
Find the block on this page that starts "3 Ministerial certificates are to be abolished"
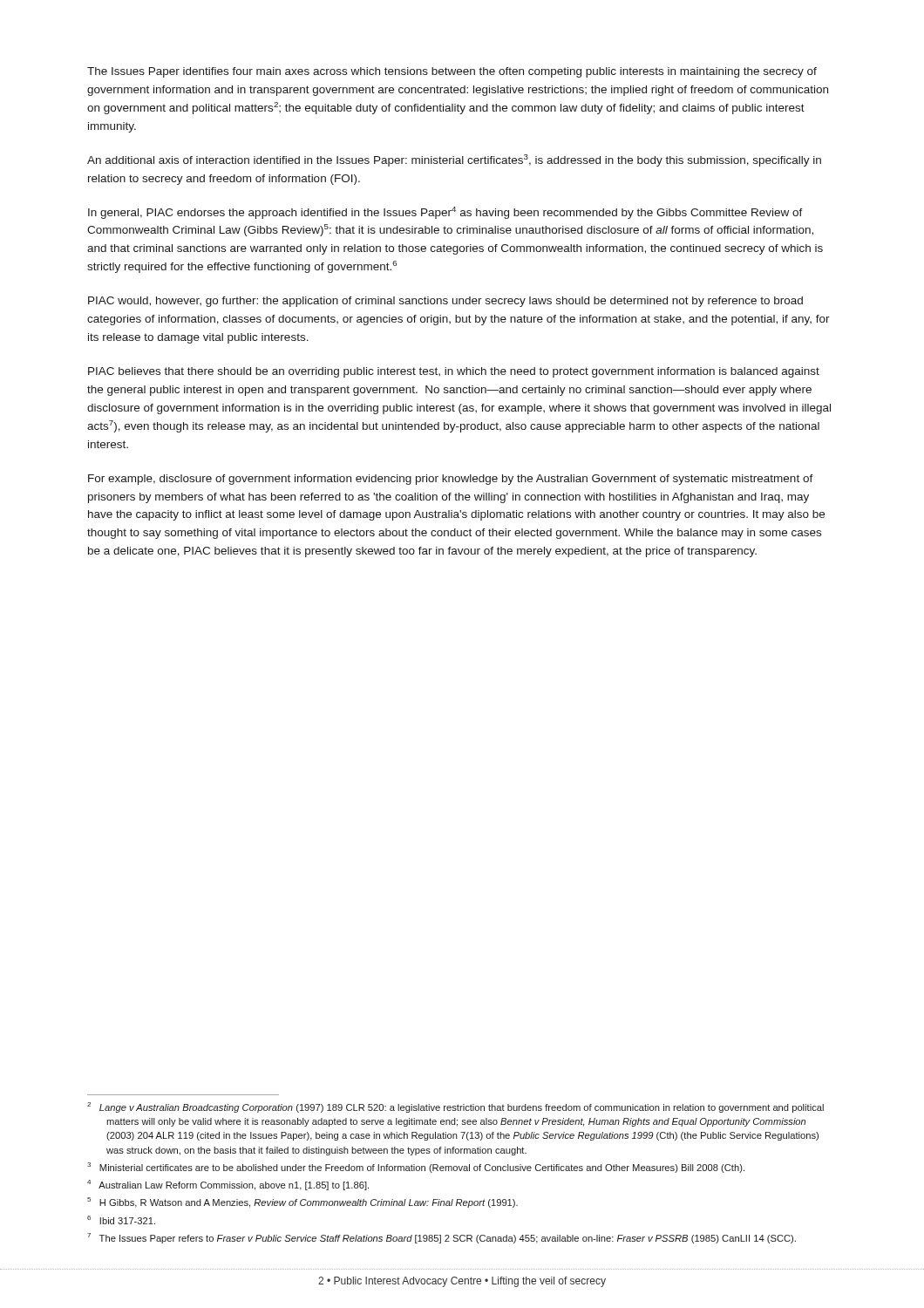click(416, 1167)
